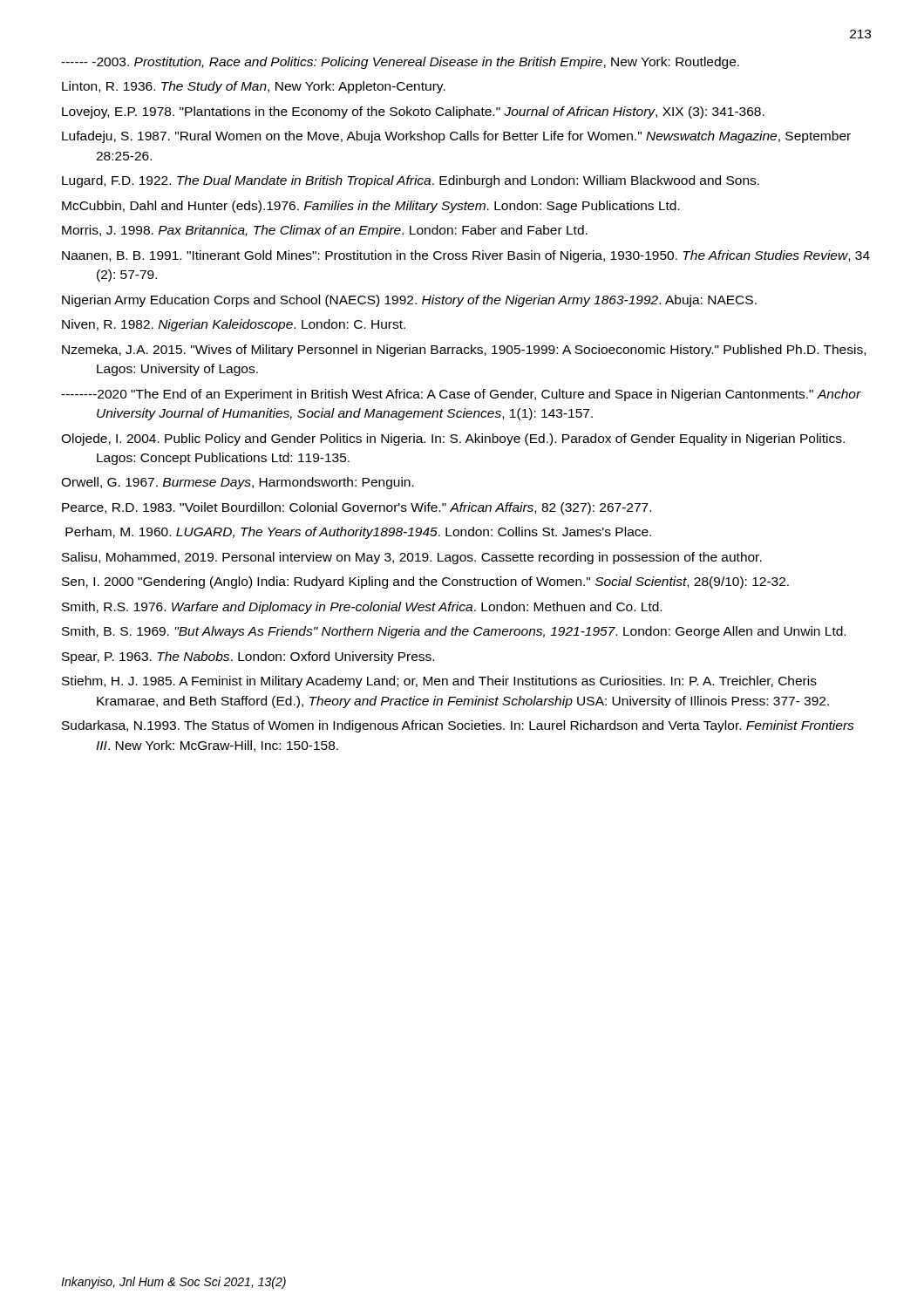Viewport: 924px width, 1308px height.
Task: Locate the block of text that opens with "Lugard, F.D. 1922. The Dual Mandate"
Action: click(x=411, y=180)
